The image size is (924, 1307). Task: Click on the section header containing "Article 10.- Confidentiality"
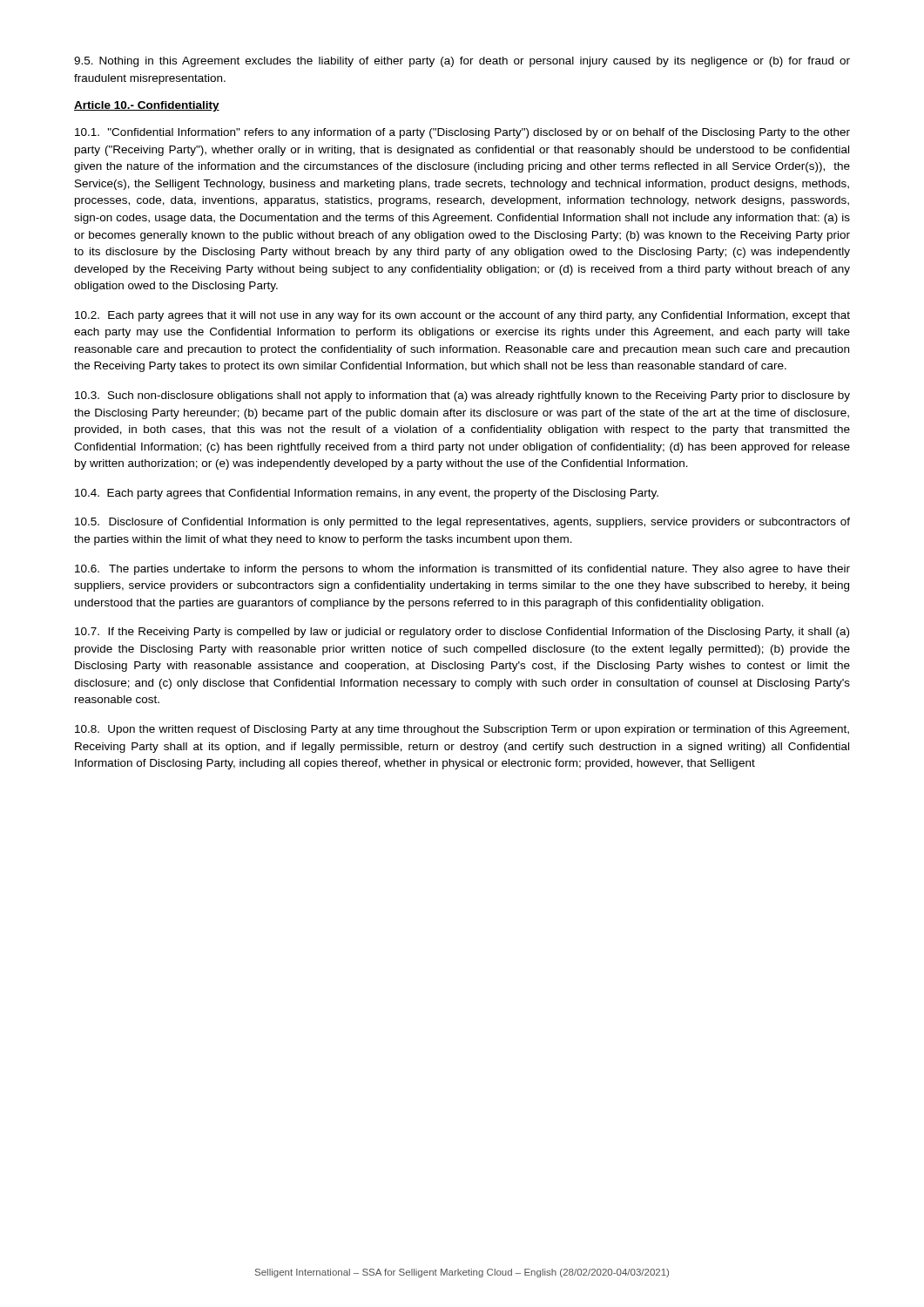pyautogui.click(x=147, y=105)
